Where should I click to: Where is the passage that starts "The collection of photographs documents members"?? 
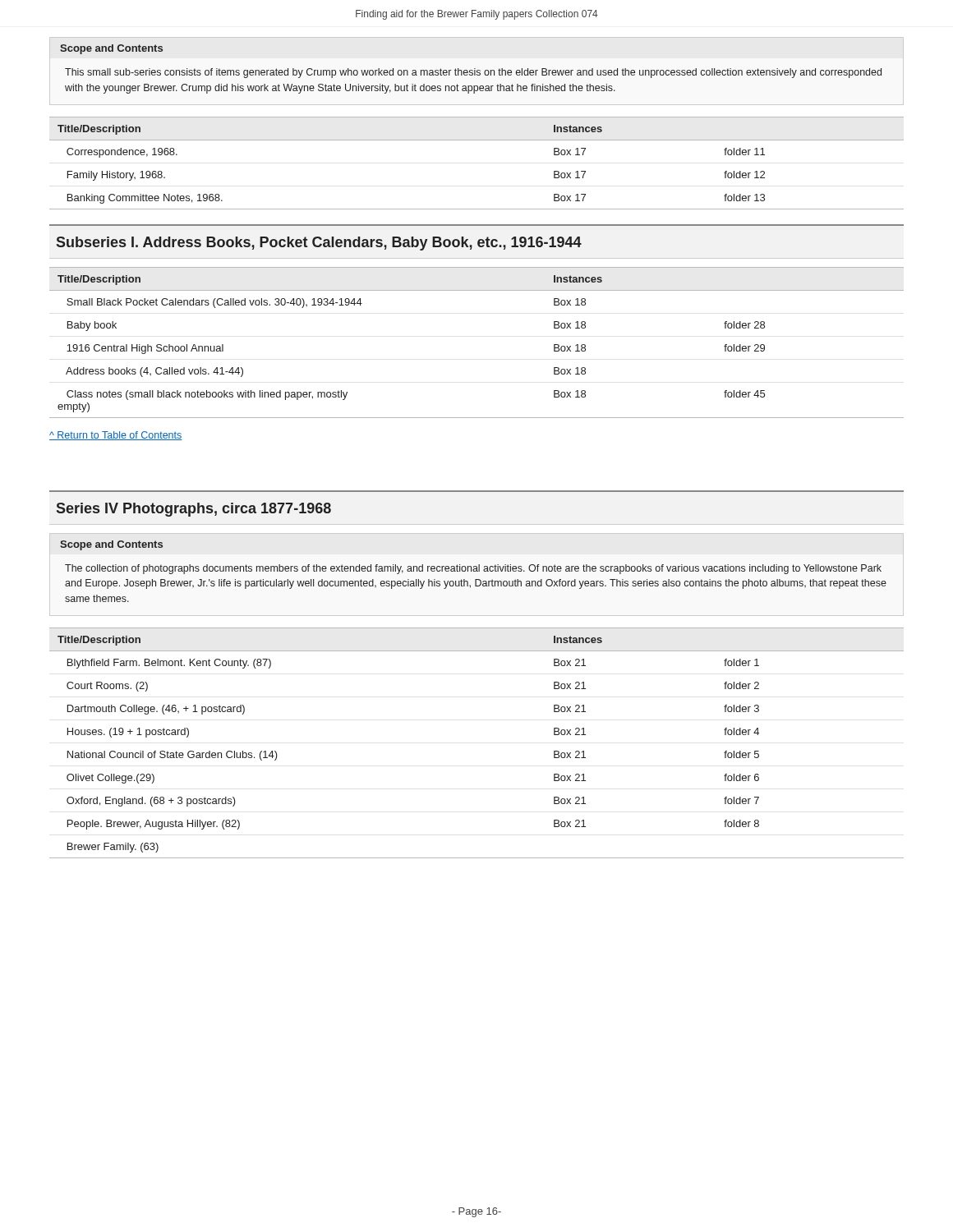pos(476,583)
